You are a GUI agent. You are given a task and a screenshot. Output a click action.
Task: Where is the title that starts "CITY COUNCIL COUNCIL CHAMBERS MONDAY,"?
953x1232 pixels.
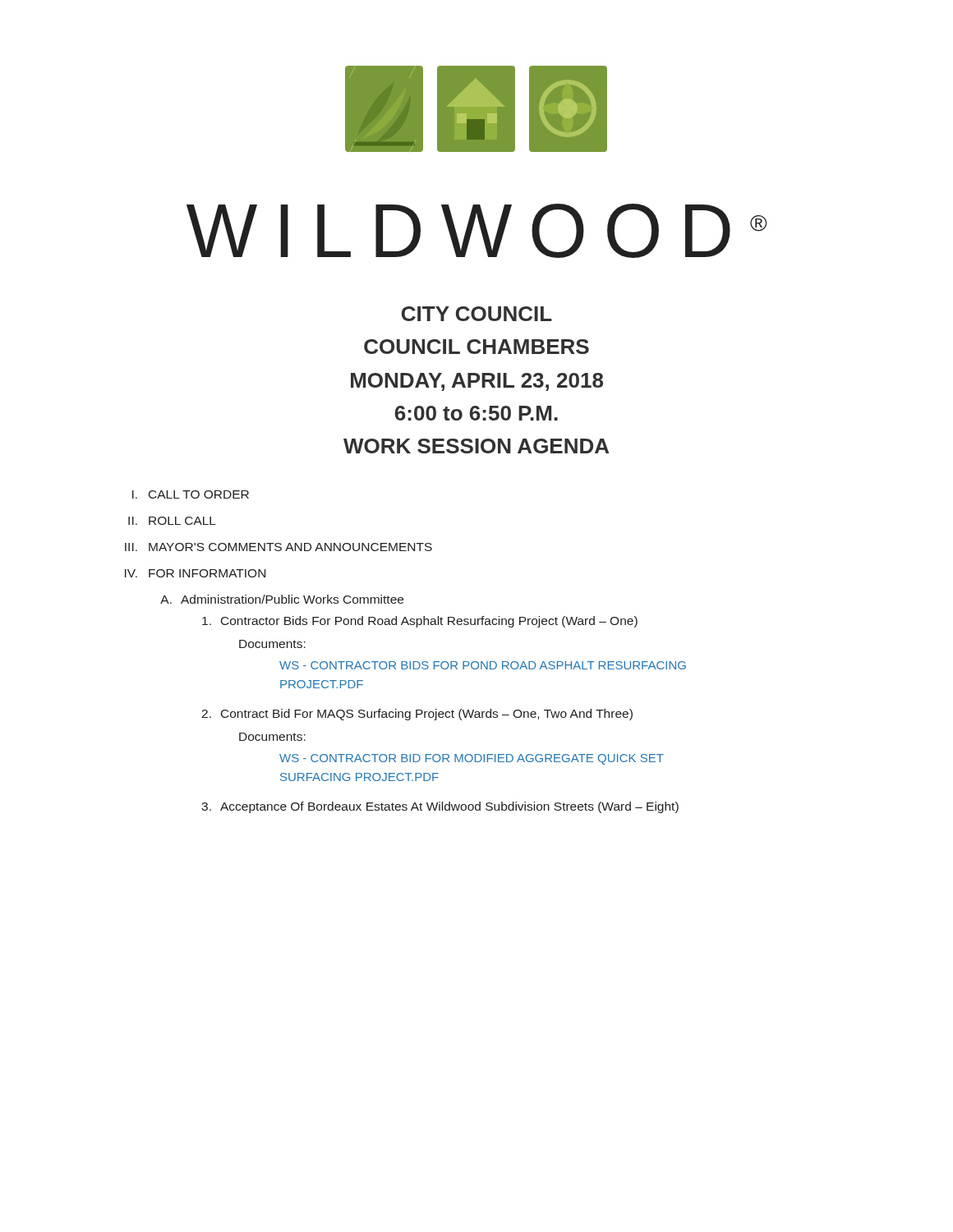[476, 380]
